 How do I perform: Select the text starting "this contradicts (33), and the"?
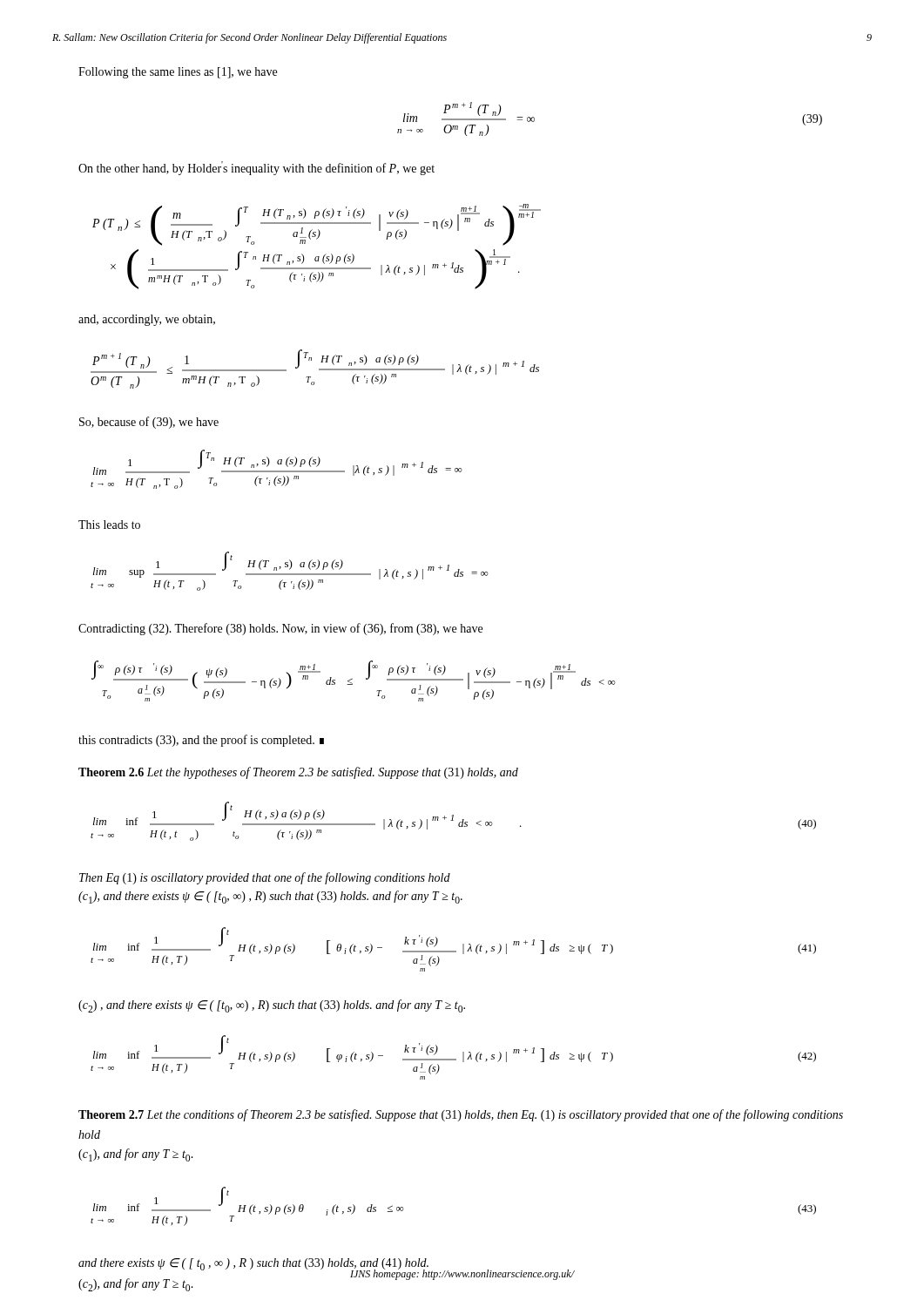pos(202,740)
